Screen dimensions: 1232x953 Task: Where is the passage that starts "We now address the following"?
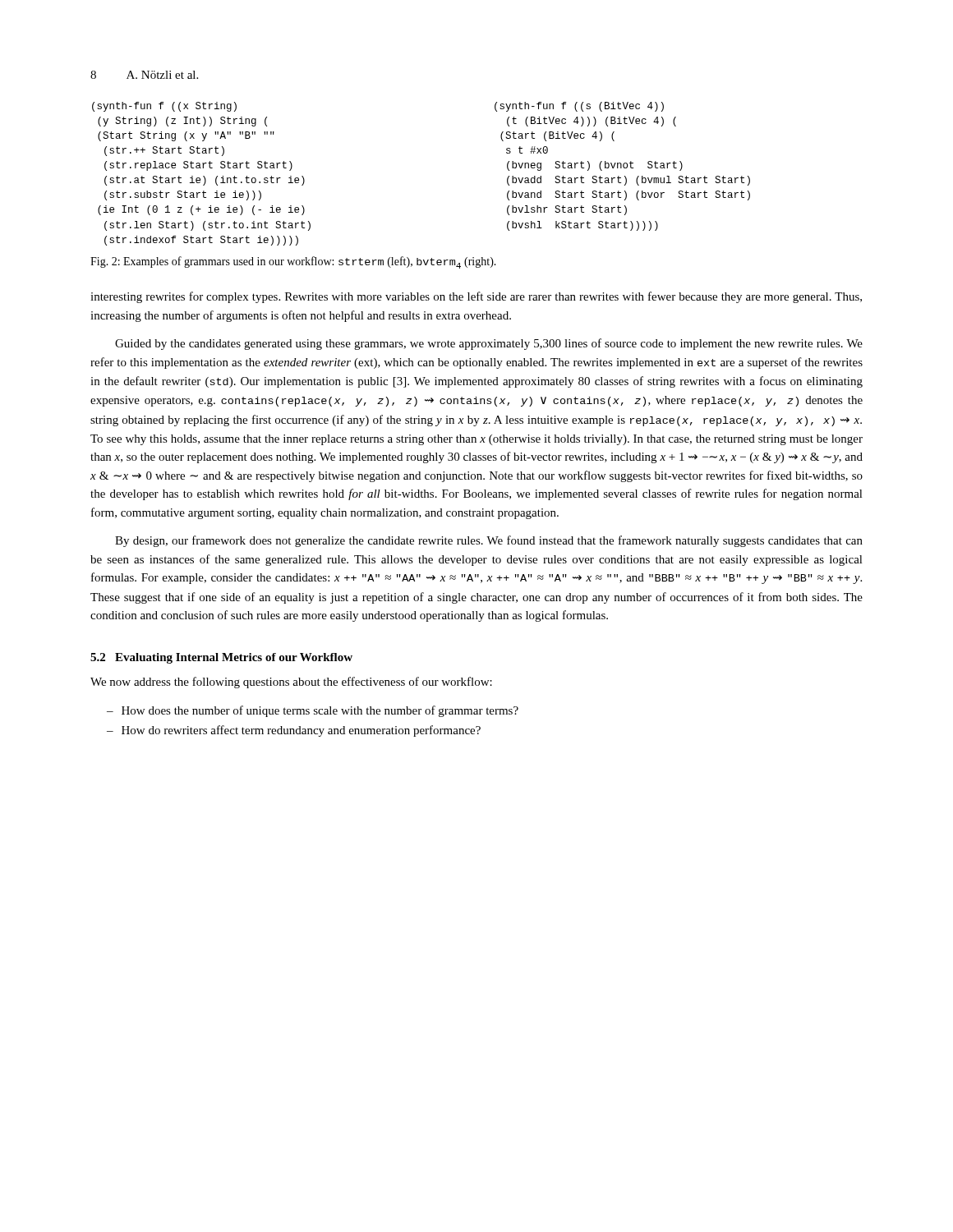click(x=291, y=682)
